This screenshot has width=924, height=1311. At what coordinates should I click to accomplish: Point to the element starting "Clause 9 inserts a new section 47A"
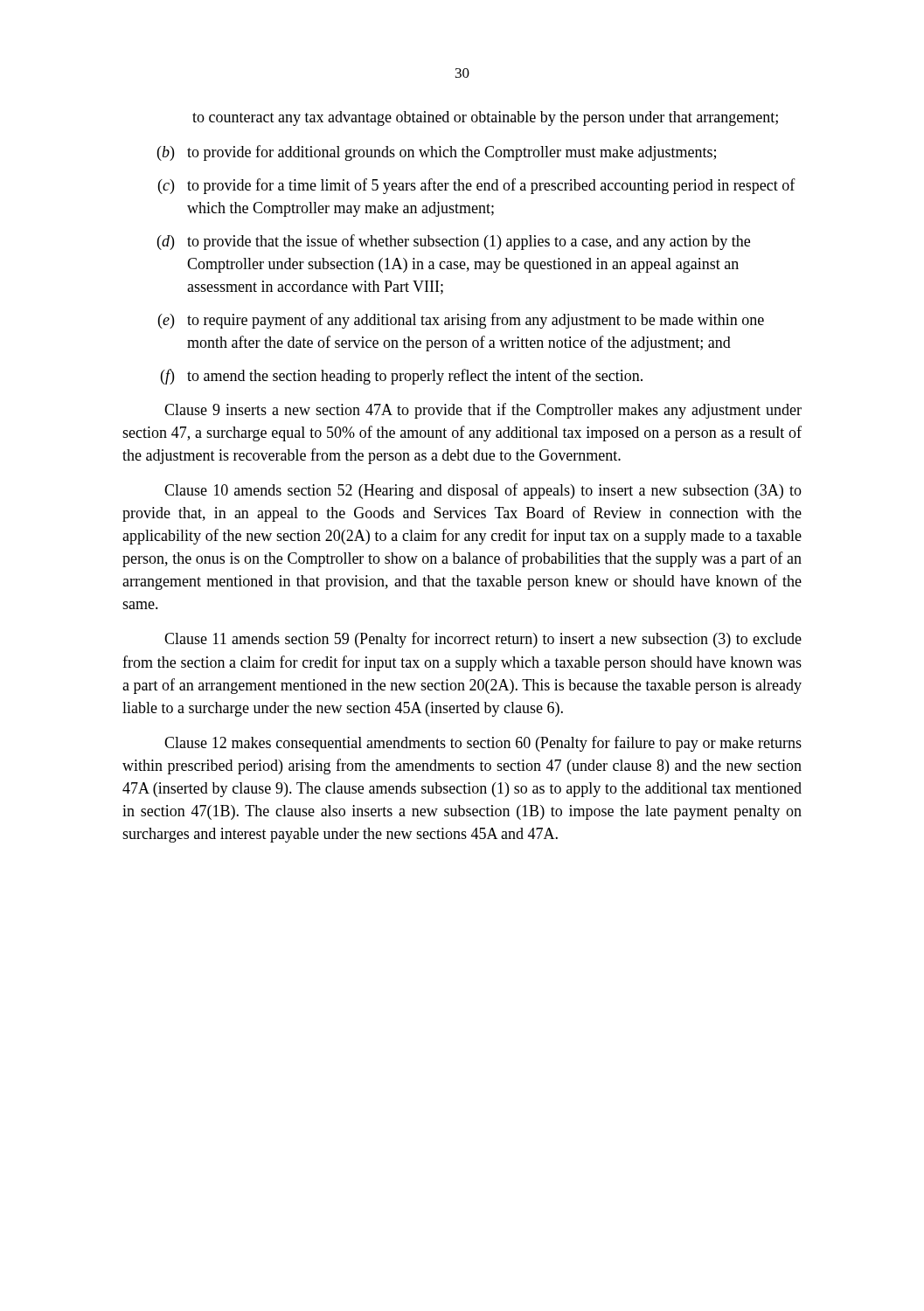click(x=462, y=432)
